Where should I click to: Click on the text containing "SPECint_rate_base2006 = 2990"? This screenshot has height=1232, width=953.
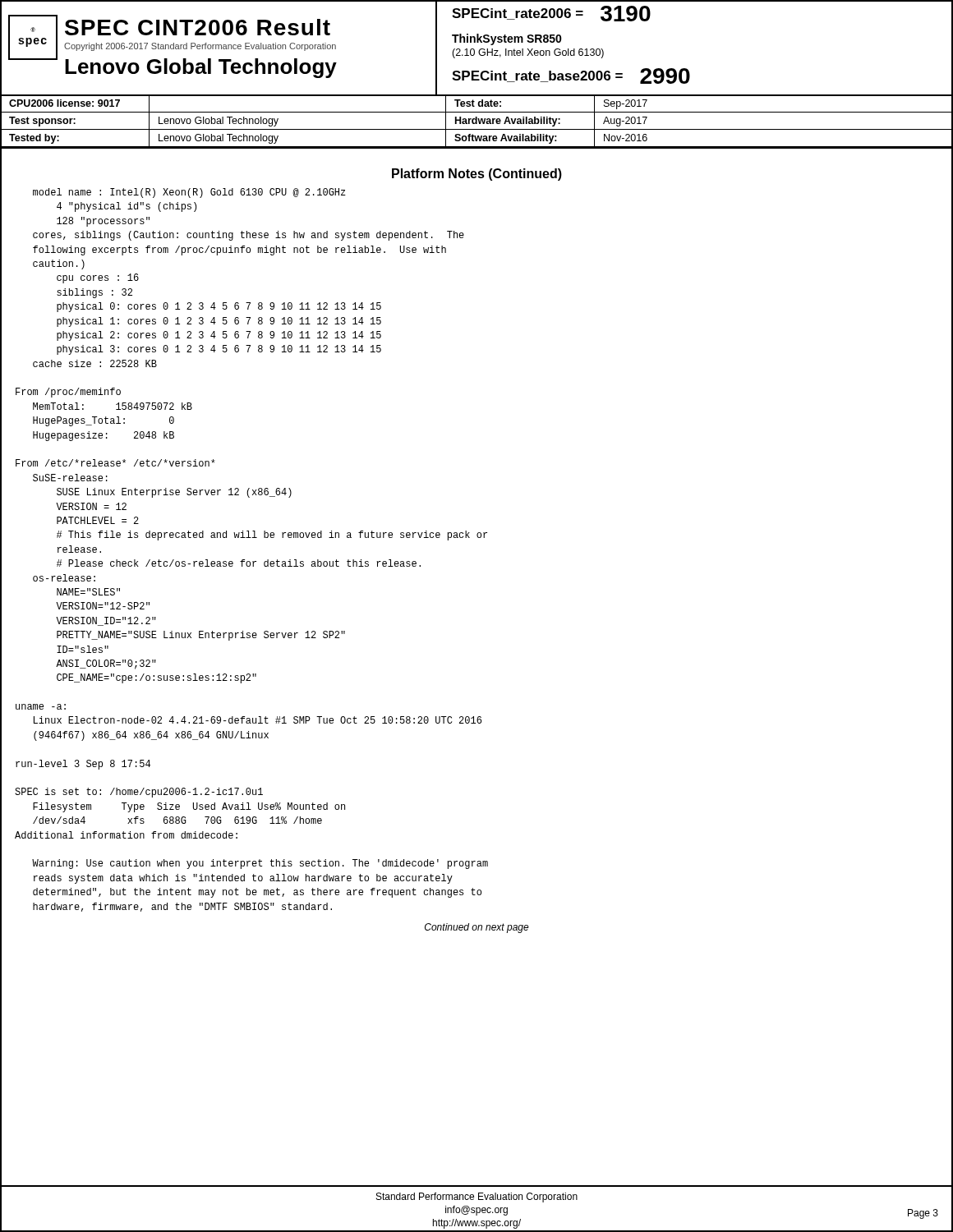pyautogui.click(x=571, y=76)
